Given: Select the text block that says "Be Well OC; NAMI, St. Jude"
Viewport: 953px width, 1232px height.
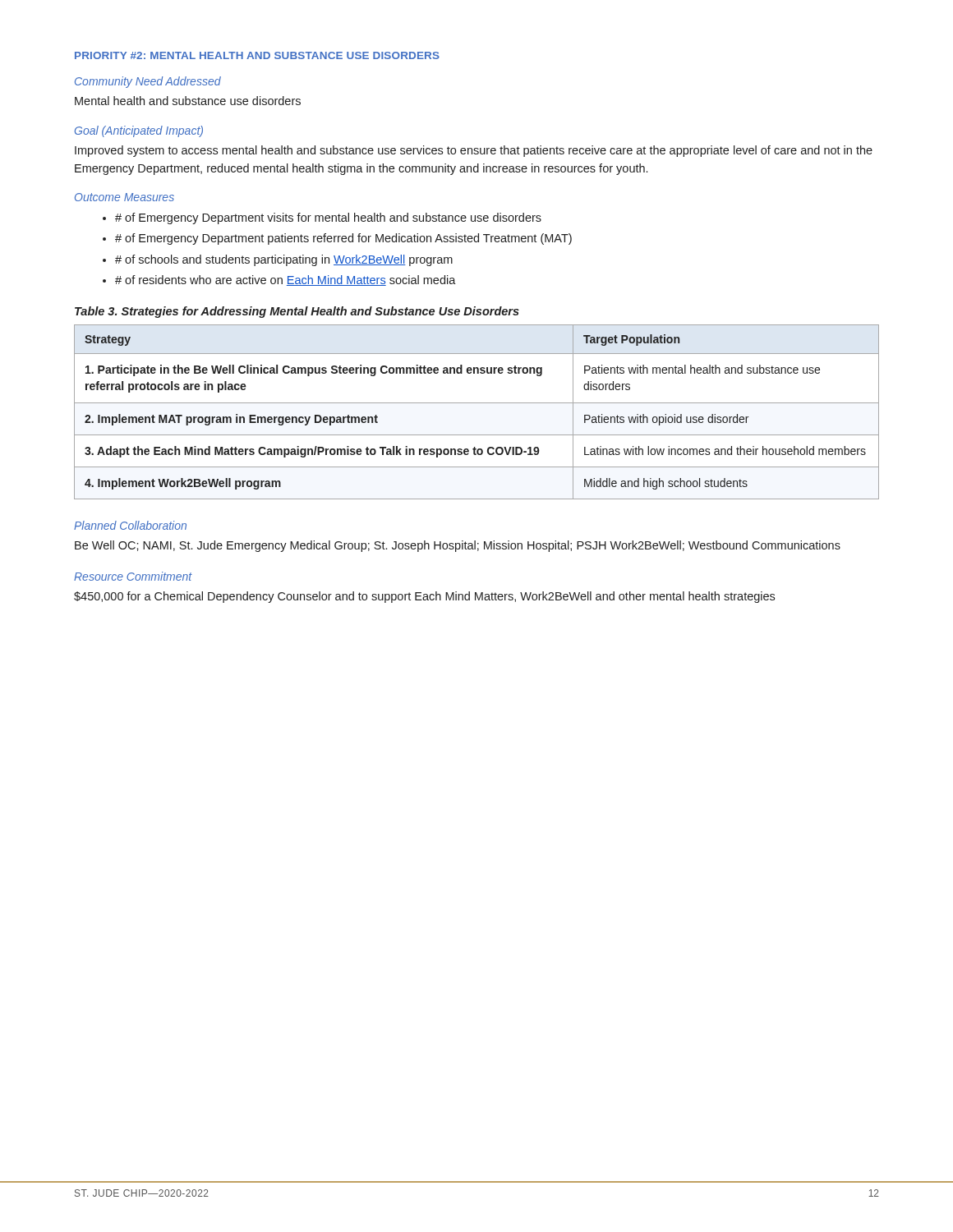Looking at the screenshot, I should (x=457, y=546).
